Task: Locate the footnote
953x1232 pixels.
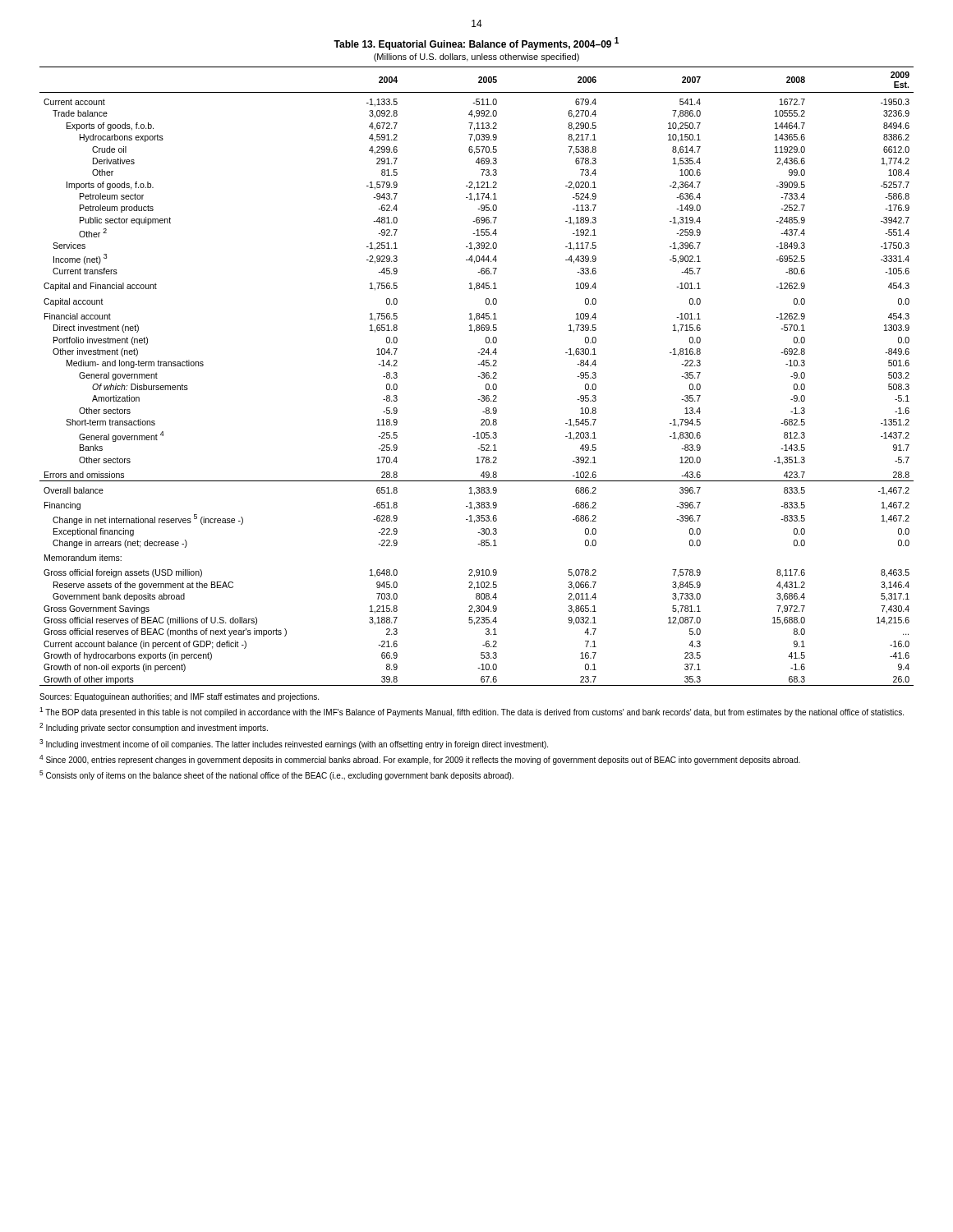Action: click(x=476, y=744)
